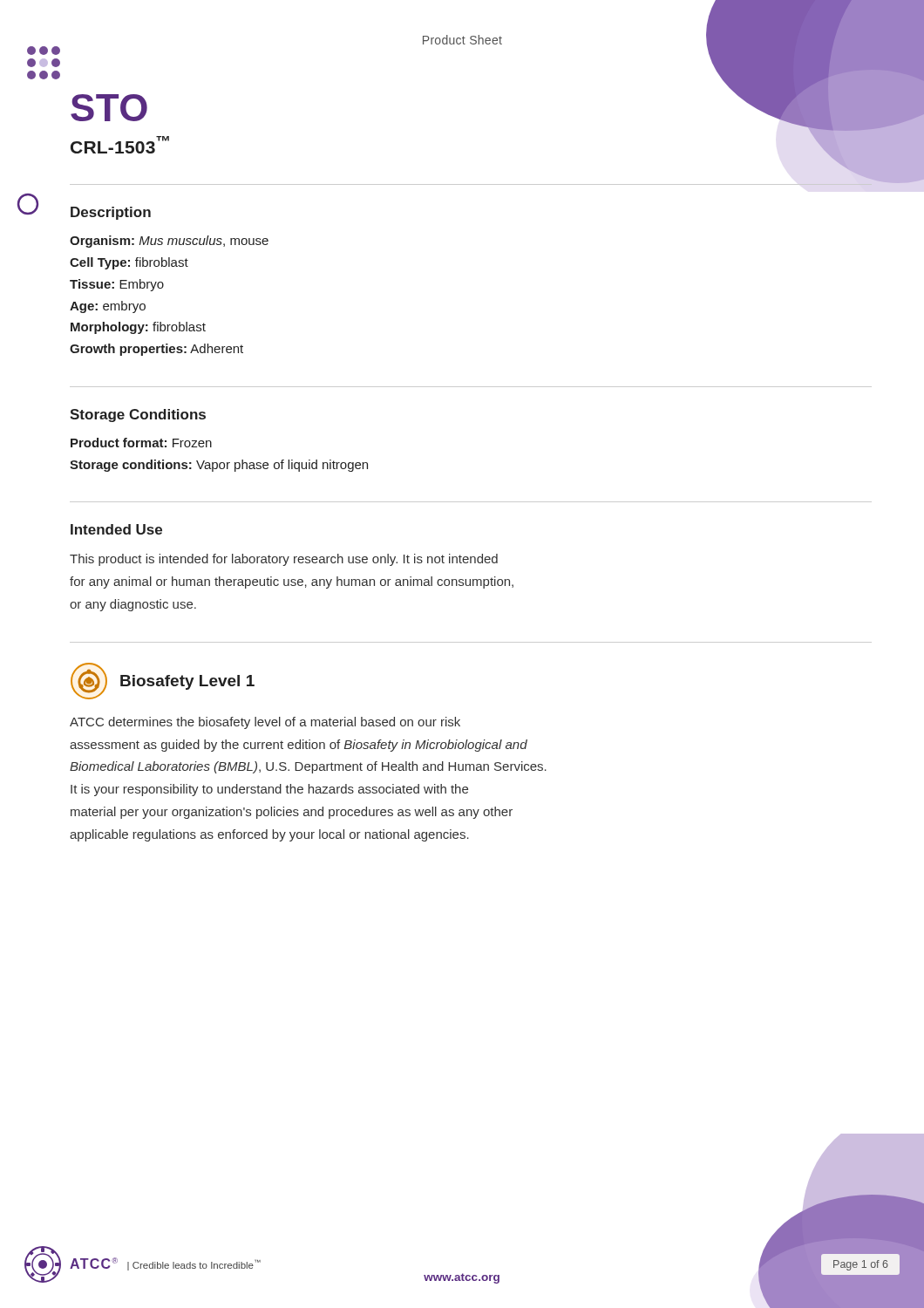Screen dimensions: 1308x924
Task: Locate the passage starting "Storage Conditions"
Action: pyautogui.click(x=138, y=415)
